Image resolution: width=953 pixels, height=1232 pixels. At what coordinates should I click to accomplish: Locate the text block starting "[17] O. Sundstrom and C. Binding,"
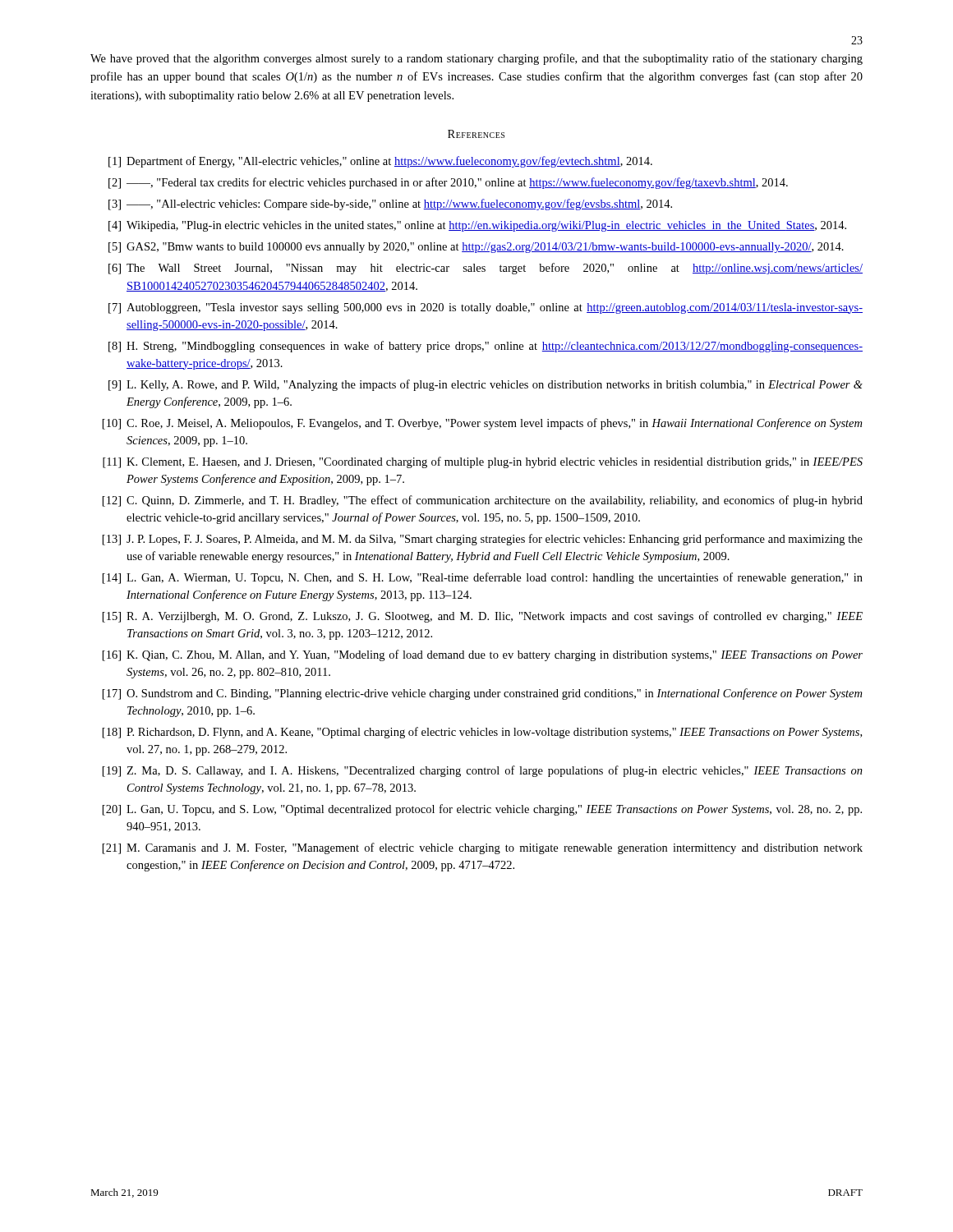tap(476, 702)
